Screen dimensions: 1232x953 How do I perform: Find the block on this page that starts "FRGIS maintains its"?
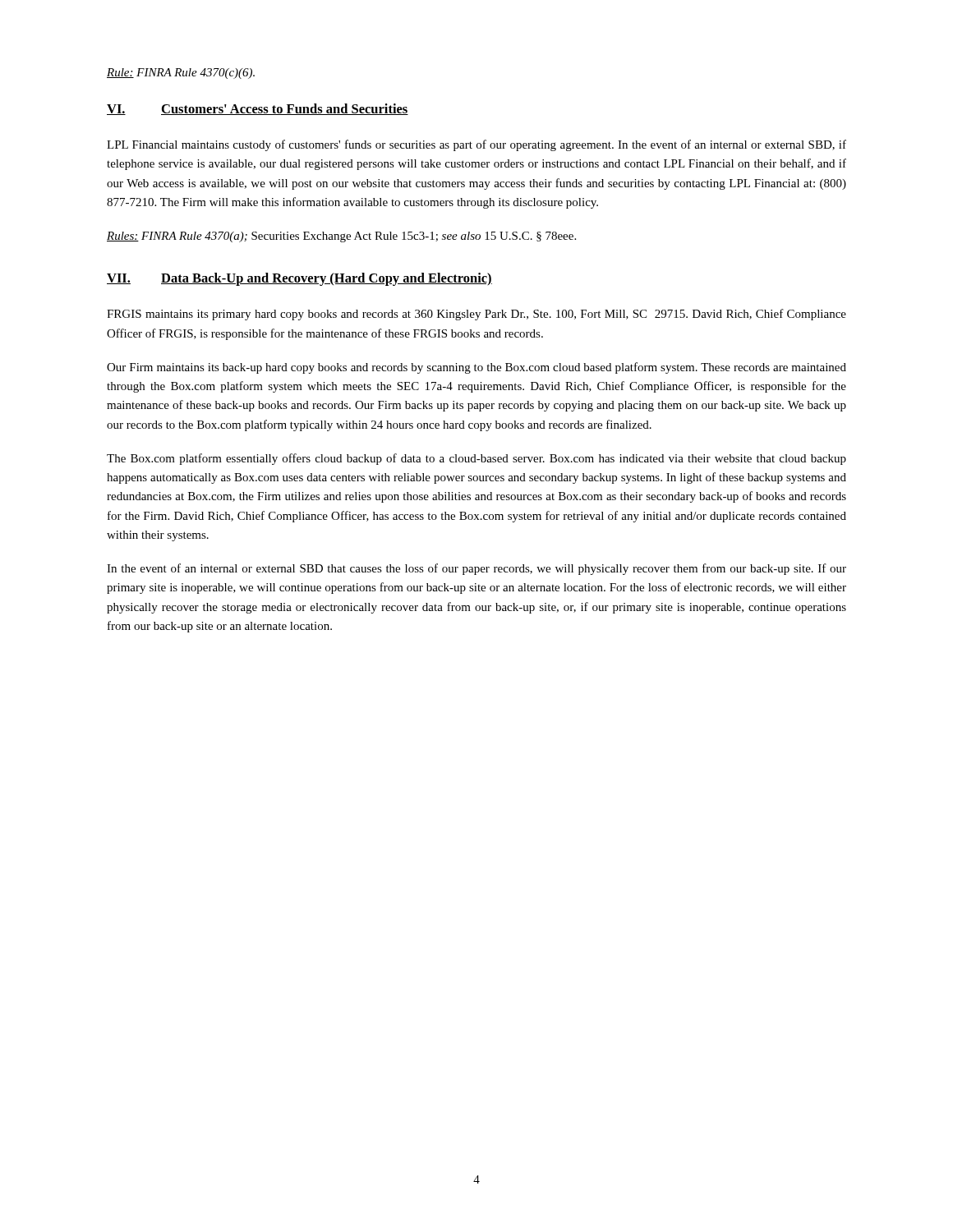click(x=476, y=324)
